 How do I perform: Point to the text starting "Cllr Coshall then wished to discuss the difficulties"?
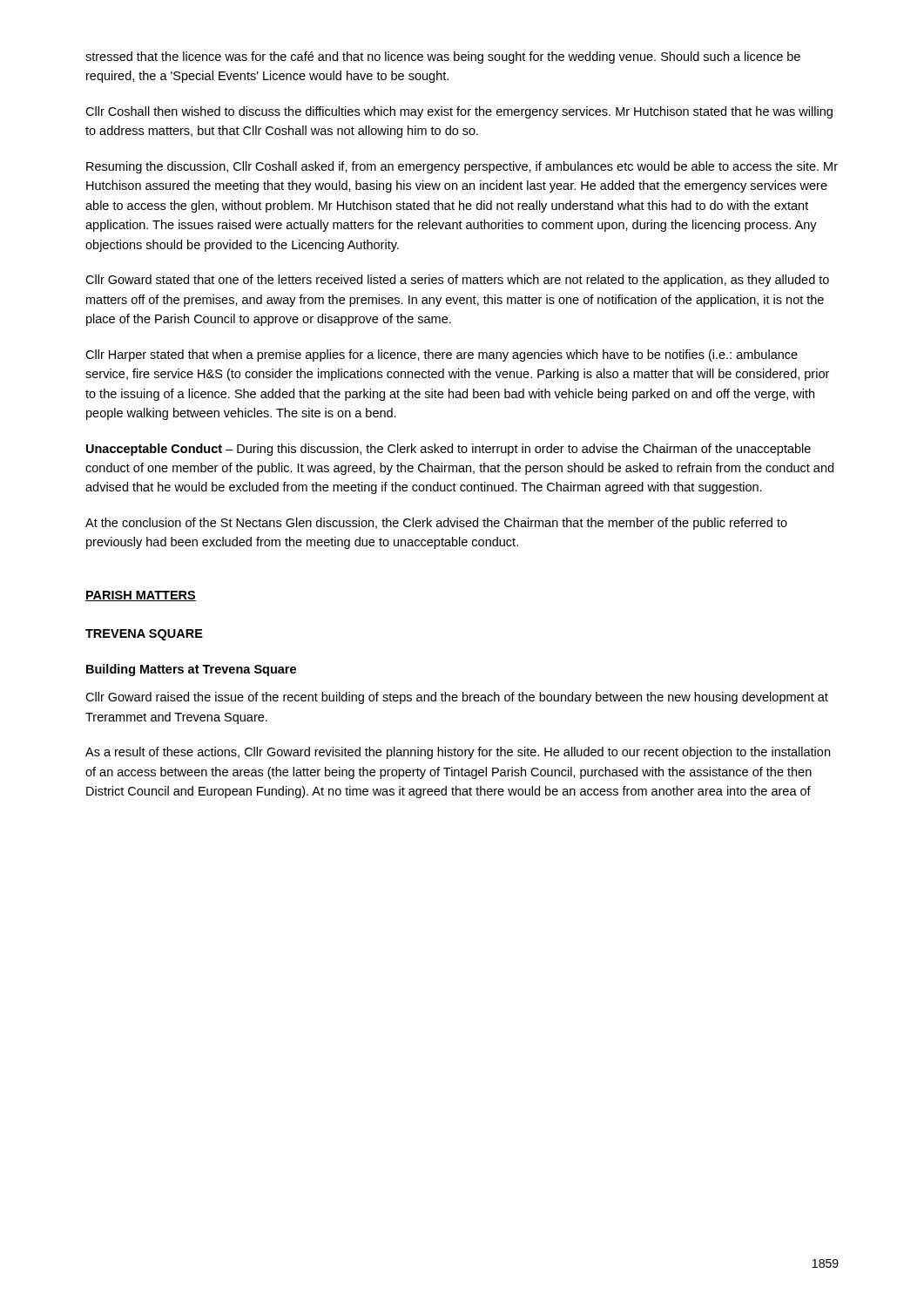coord(459,121)
